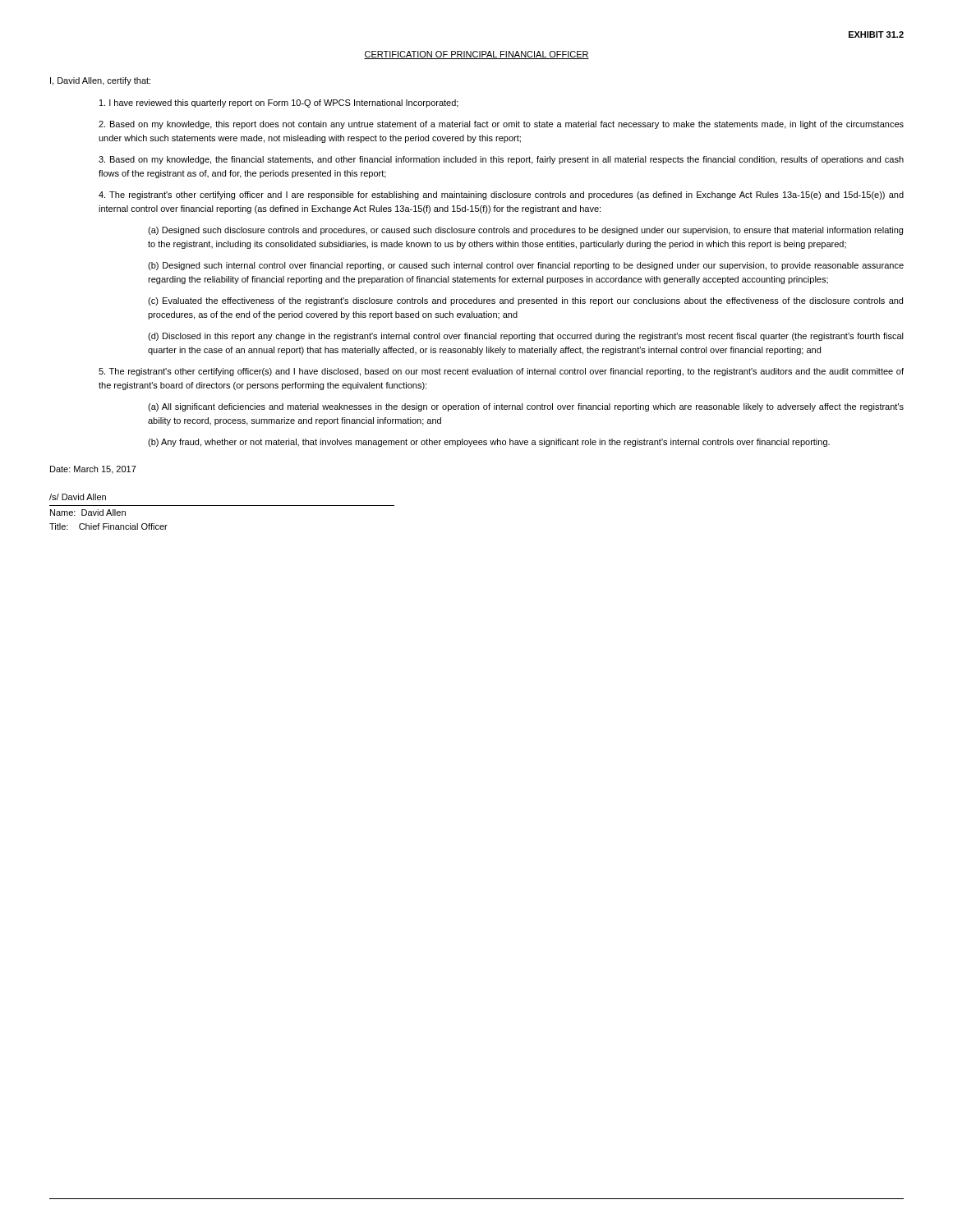953x1232 pixels.
Task: Find the block on this page that starts "/s/ David Allen Name: David"
Action: pos(78,497)
